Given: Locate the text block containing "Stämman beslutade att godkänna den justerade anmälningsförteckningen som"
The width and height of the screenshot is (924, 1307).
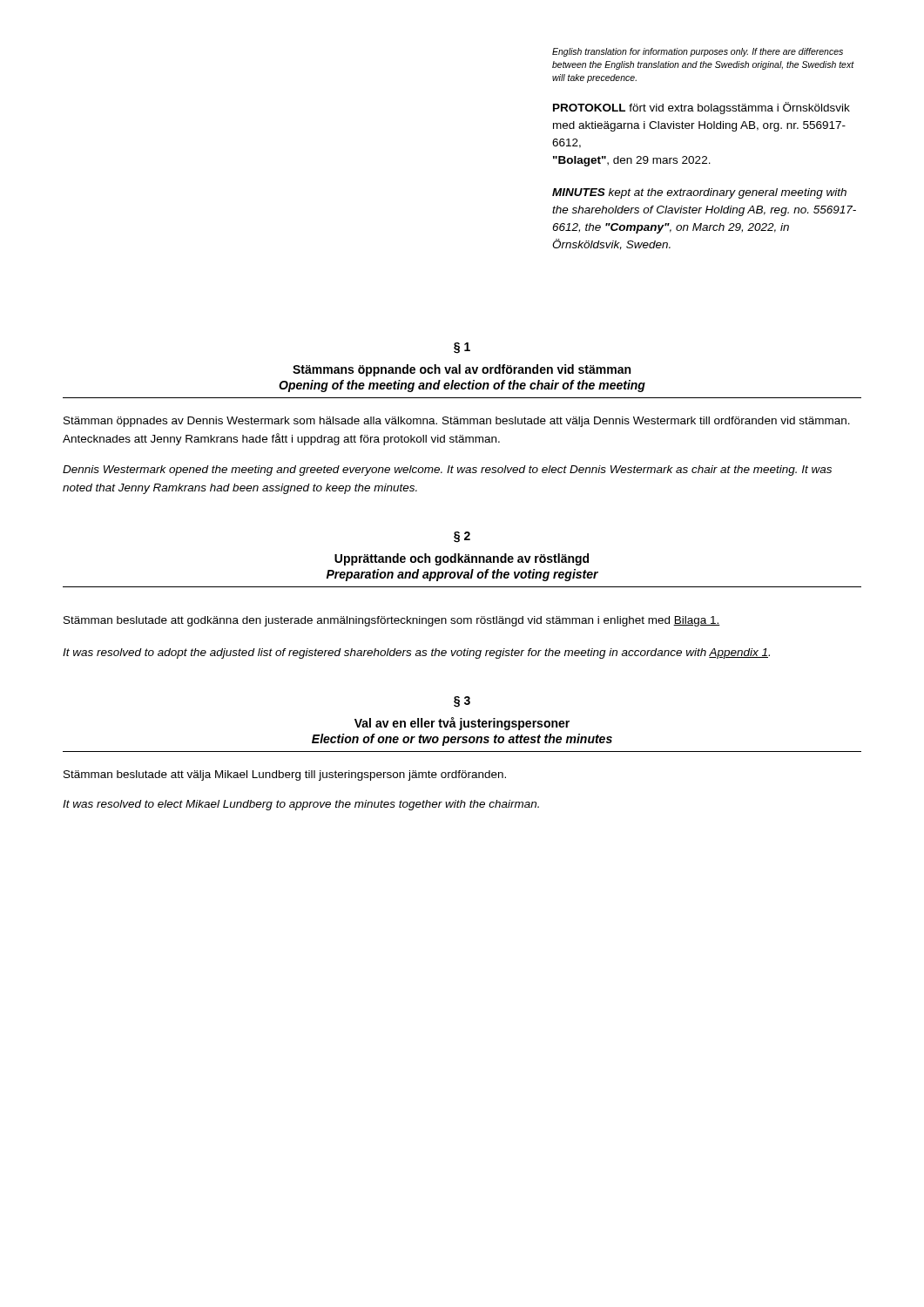Looking at the screenshot, I should click(x=391, y=620).
